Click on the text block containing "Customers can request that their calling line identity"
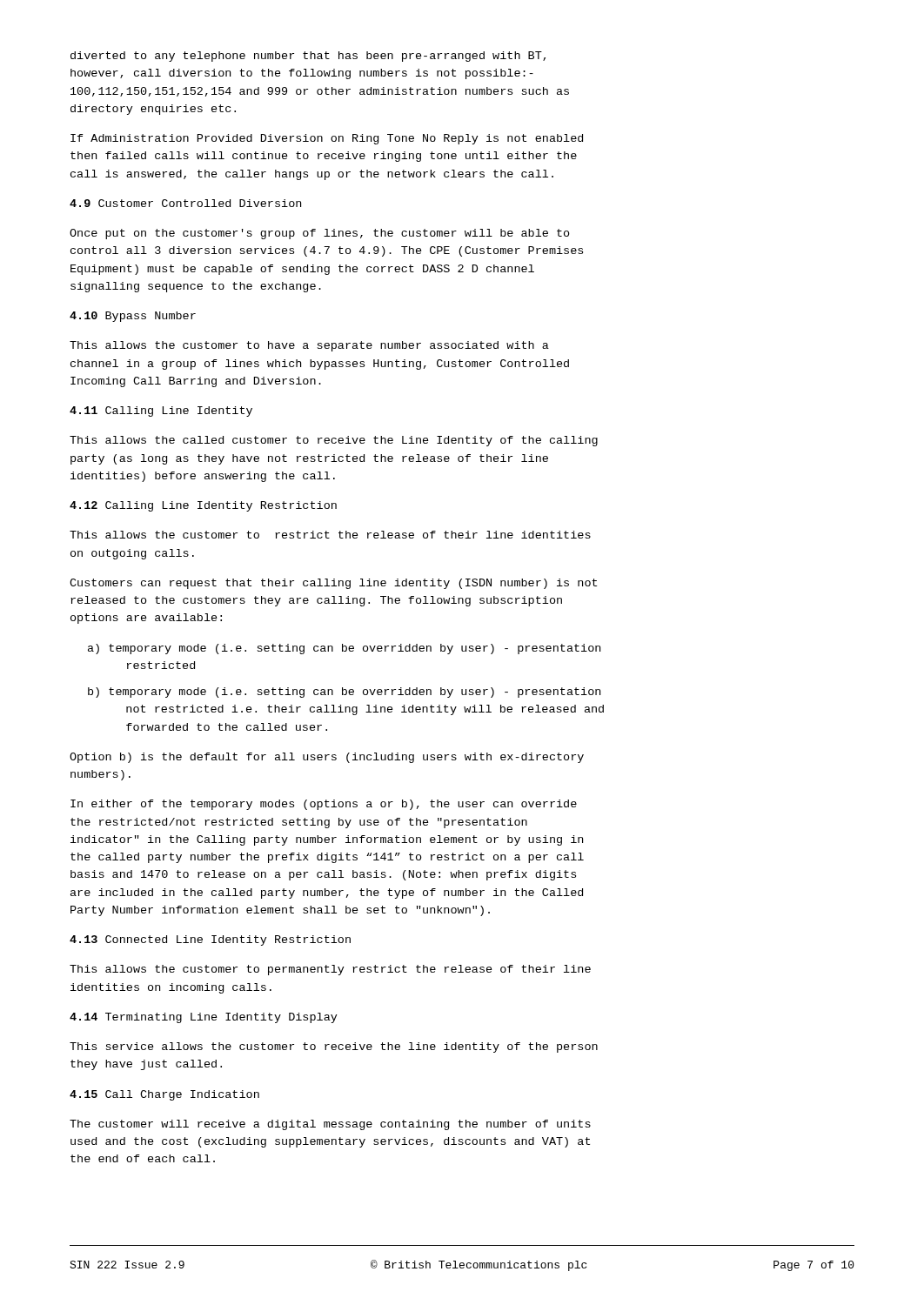This screenshot has height=1305, width=924. (462, 601)
